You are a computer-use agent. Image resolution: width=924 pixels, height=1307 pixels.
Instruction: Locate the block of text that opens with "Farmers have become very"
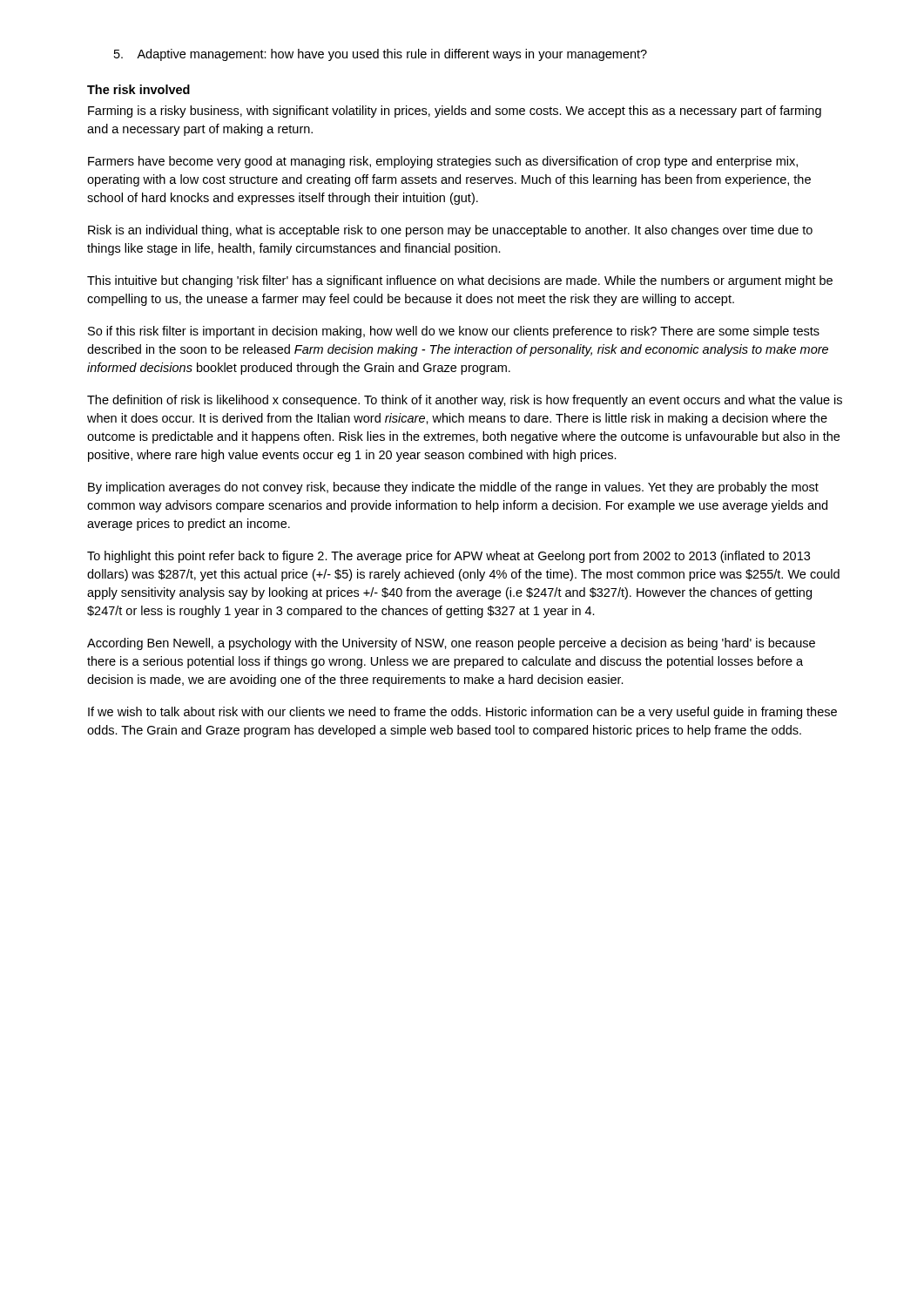[449, 180]
